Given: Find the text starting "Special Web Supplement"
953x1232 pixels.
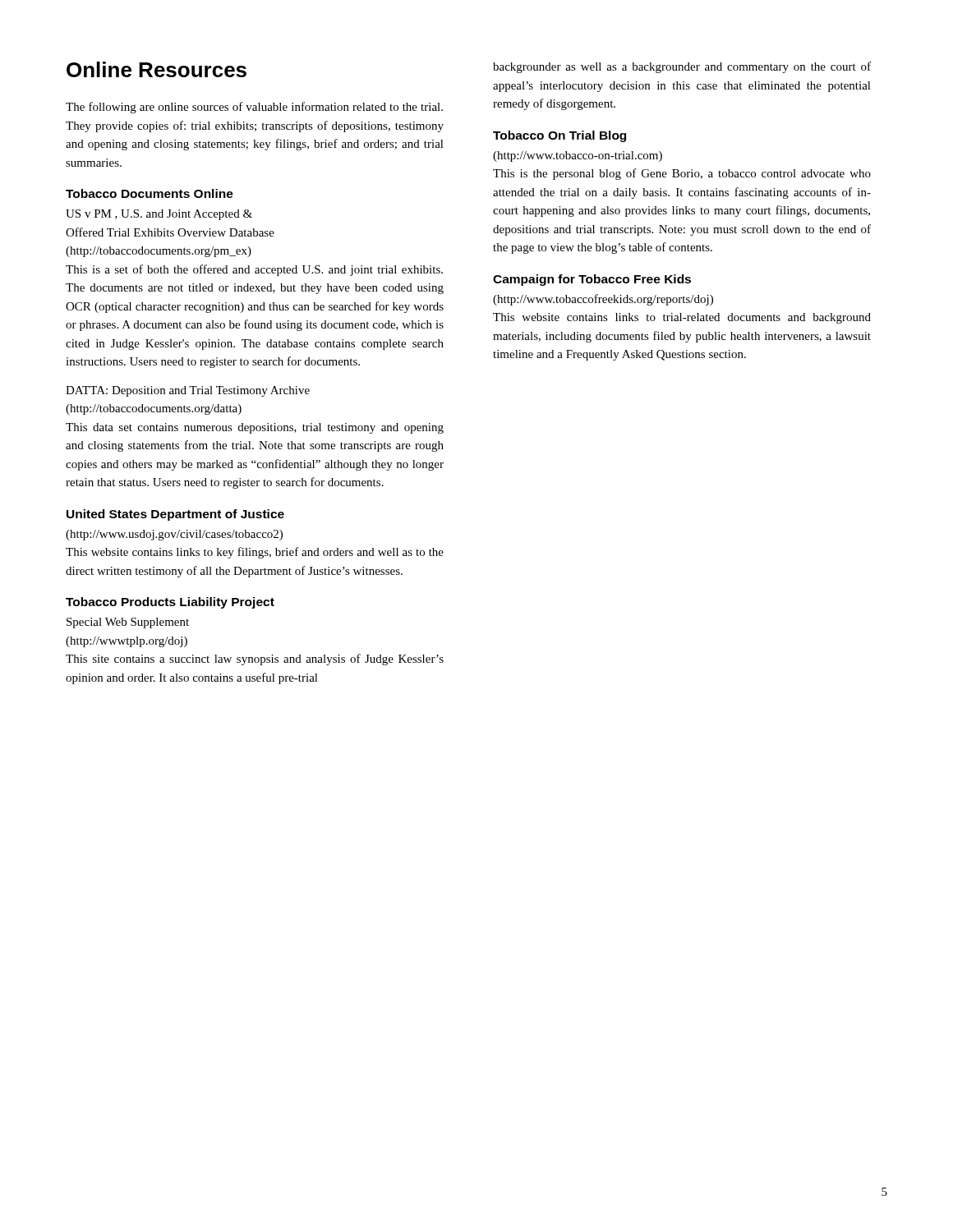Looking at the screenshot, I should click(255, 650).
